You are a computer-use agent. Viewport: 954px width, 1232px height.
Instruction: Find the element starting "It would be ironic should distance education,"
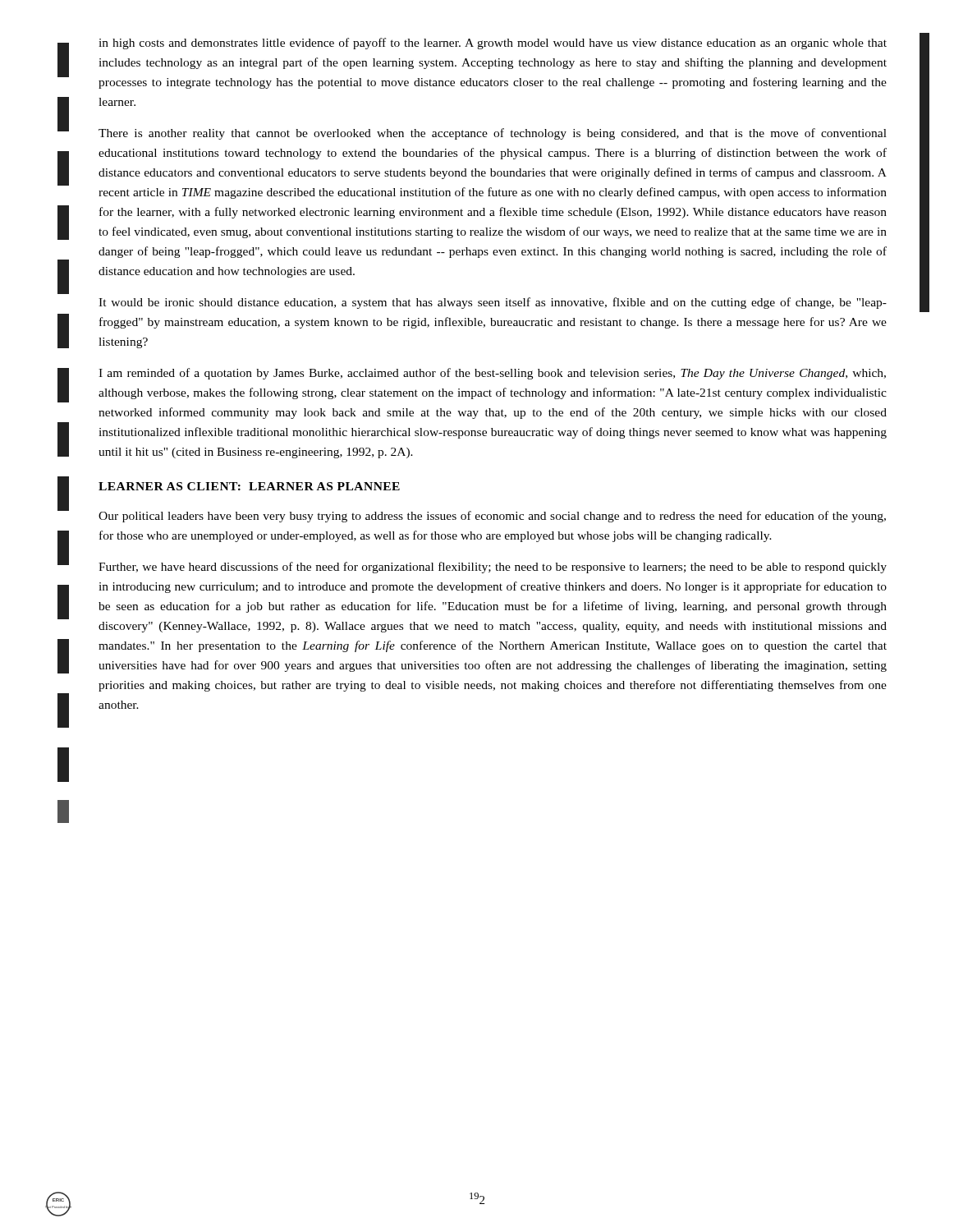coord(493,322)
